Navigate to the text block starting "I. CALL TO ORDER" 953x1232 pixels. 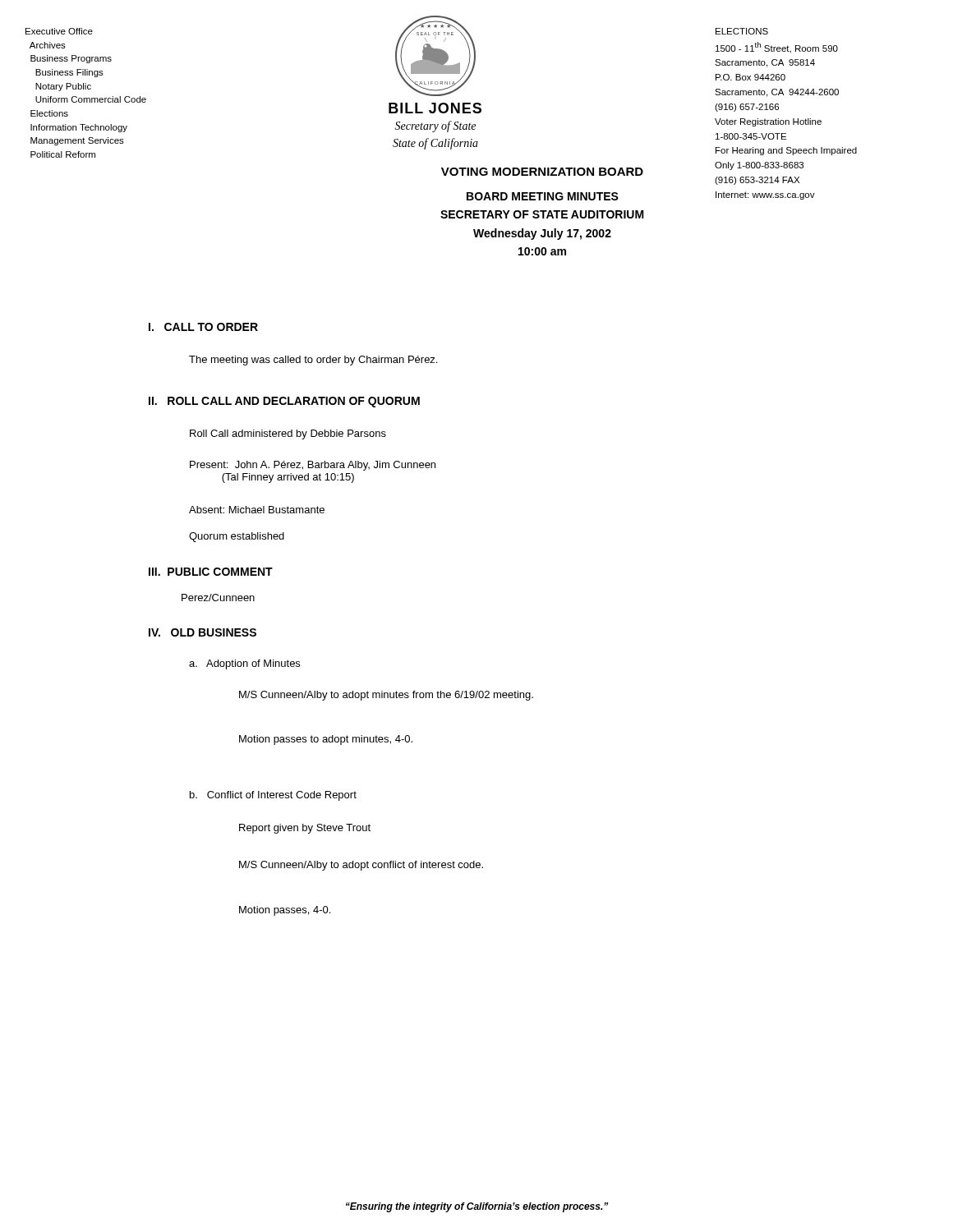(203, 327)
